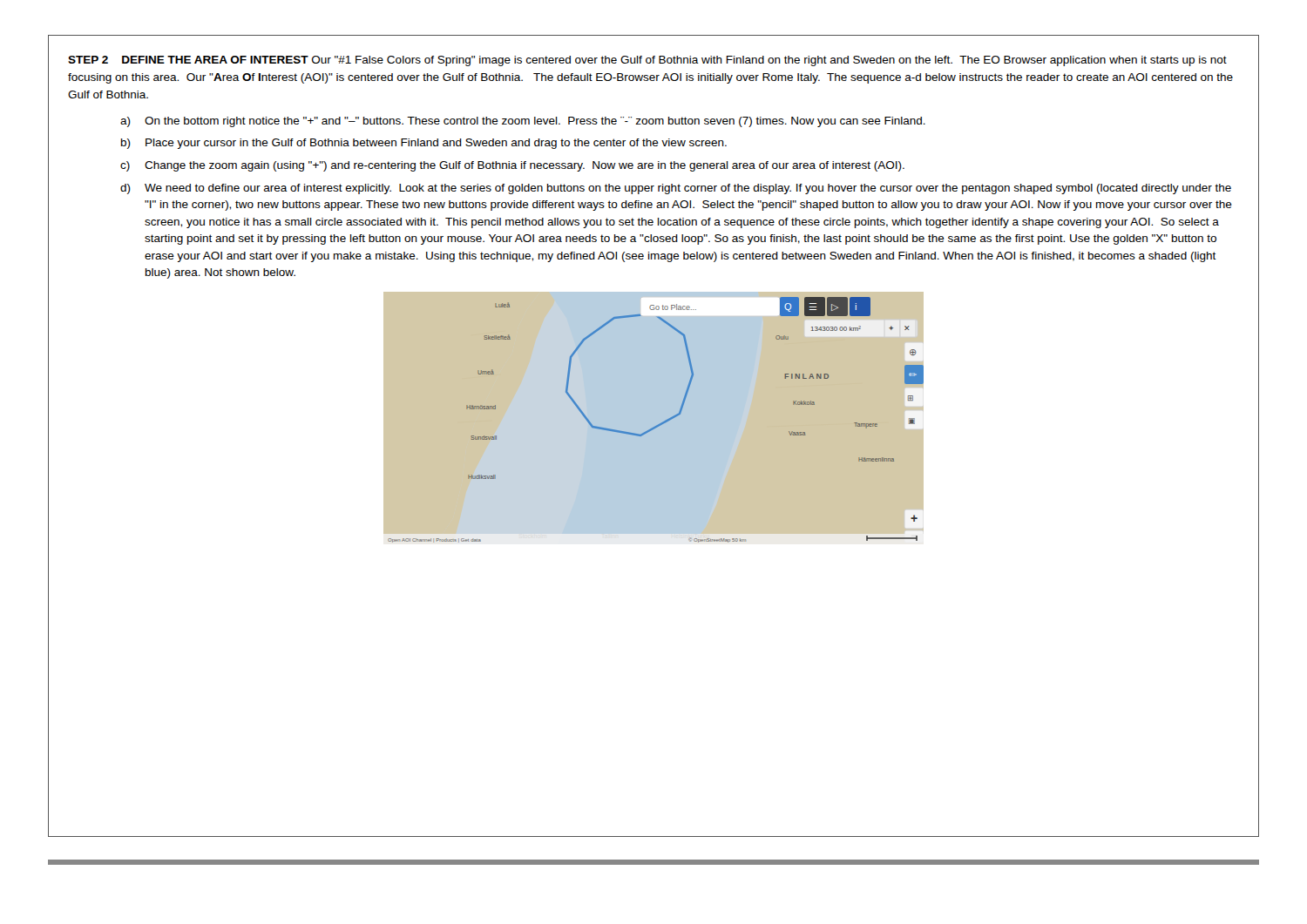This screenshot has height=924, width=1307.
Task: Select the screenshot
Action: (654, 419)
